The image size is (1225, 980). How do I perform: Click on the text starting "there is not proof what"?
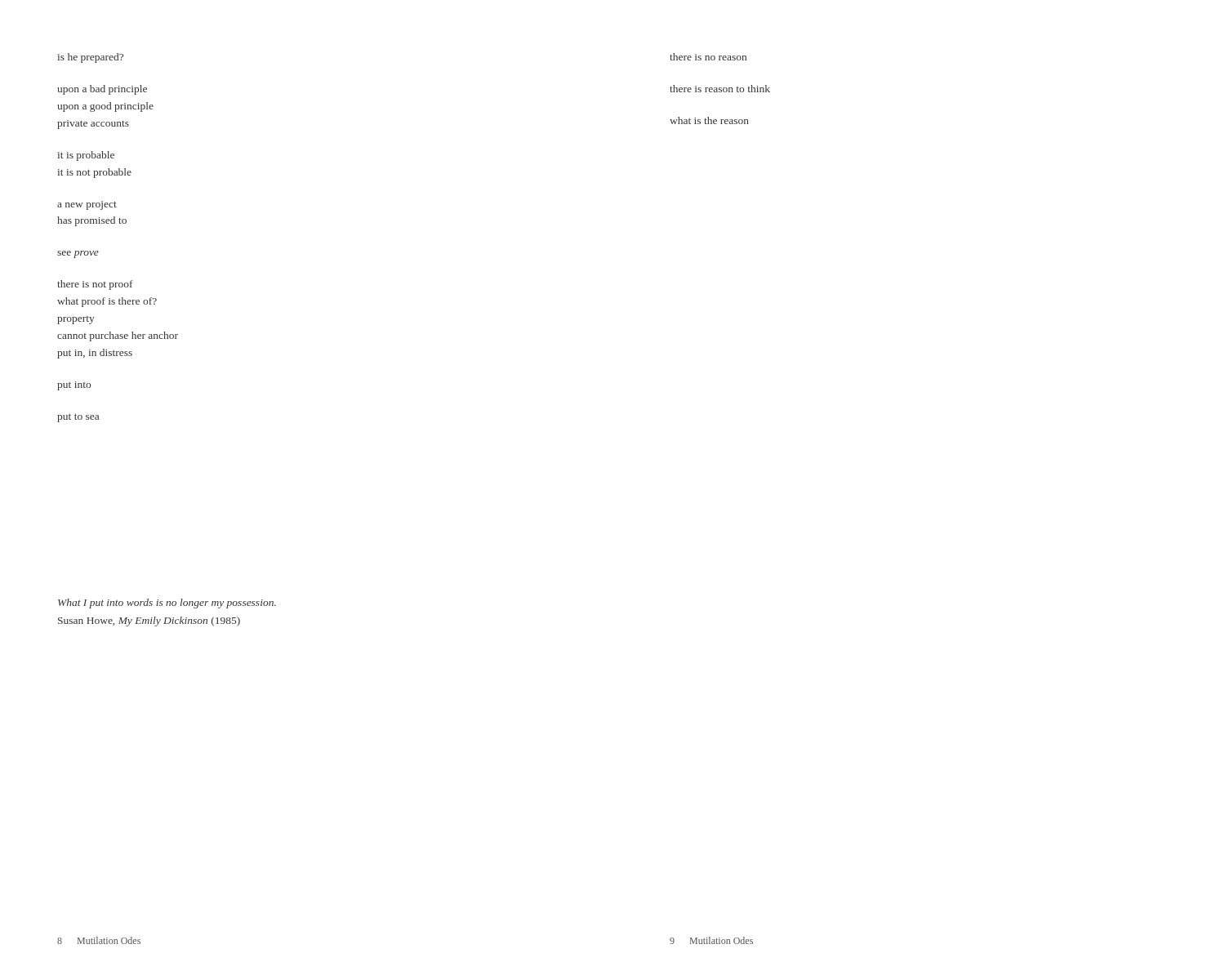(95, 285)
